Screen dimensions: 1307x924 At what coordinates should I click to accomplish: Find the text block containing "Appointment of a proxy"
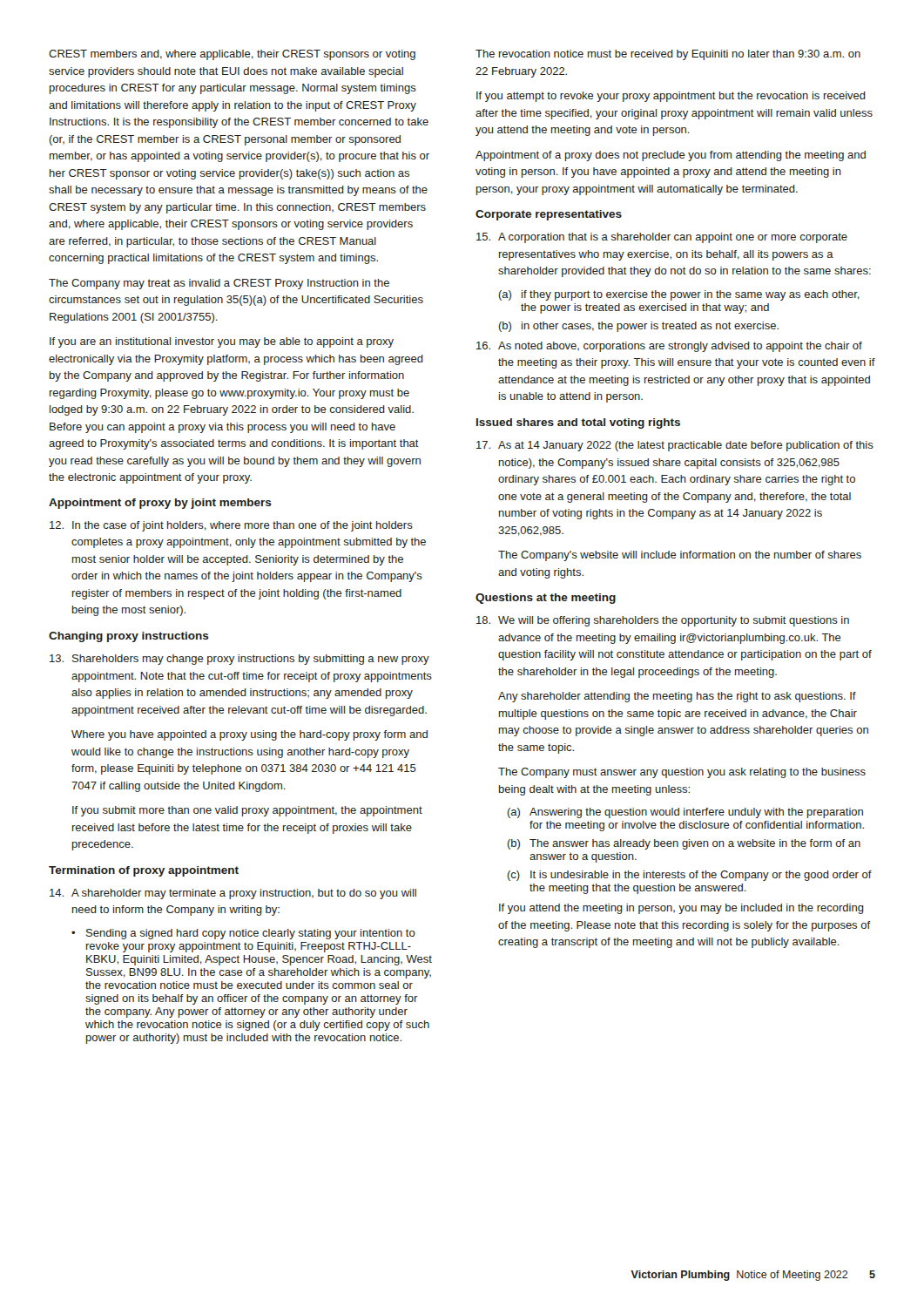[676, 171]
